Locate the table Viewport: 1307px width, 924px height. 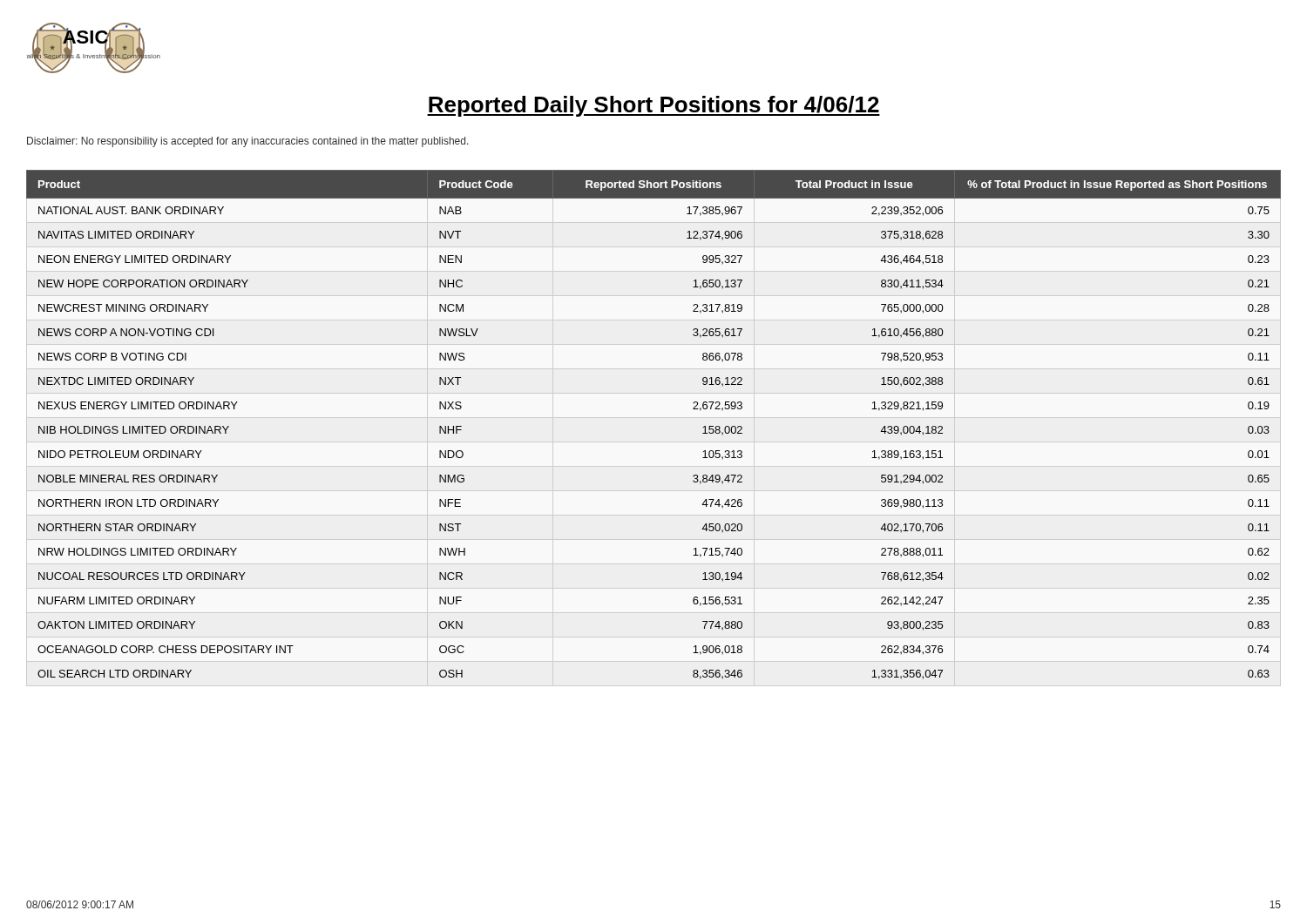654,428
